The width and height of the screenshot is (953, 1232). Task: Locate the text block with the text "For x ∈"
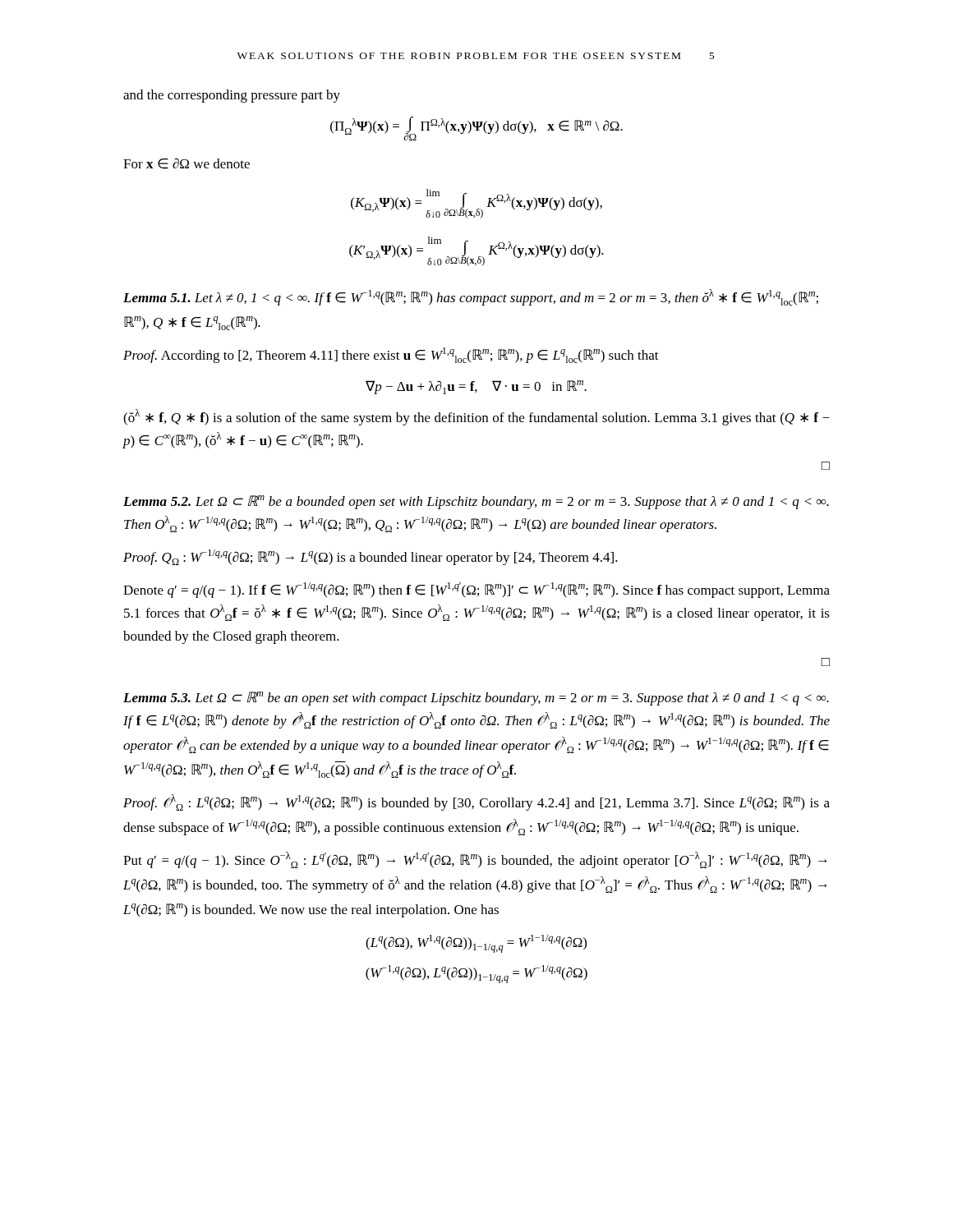(187, 164)
